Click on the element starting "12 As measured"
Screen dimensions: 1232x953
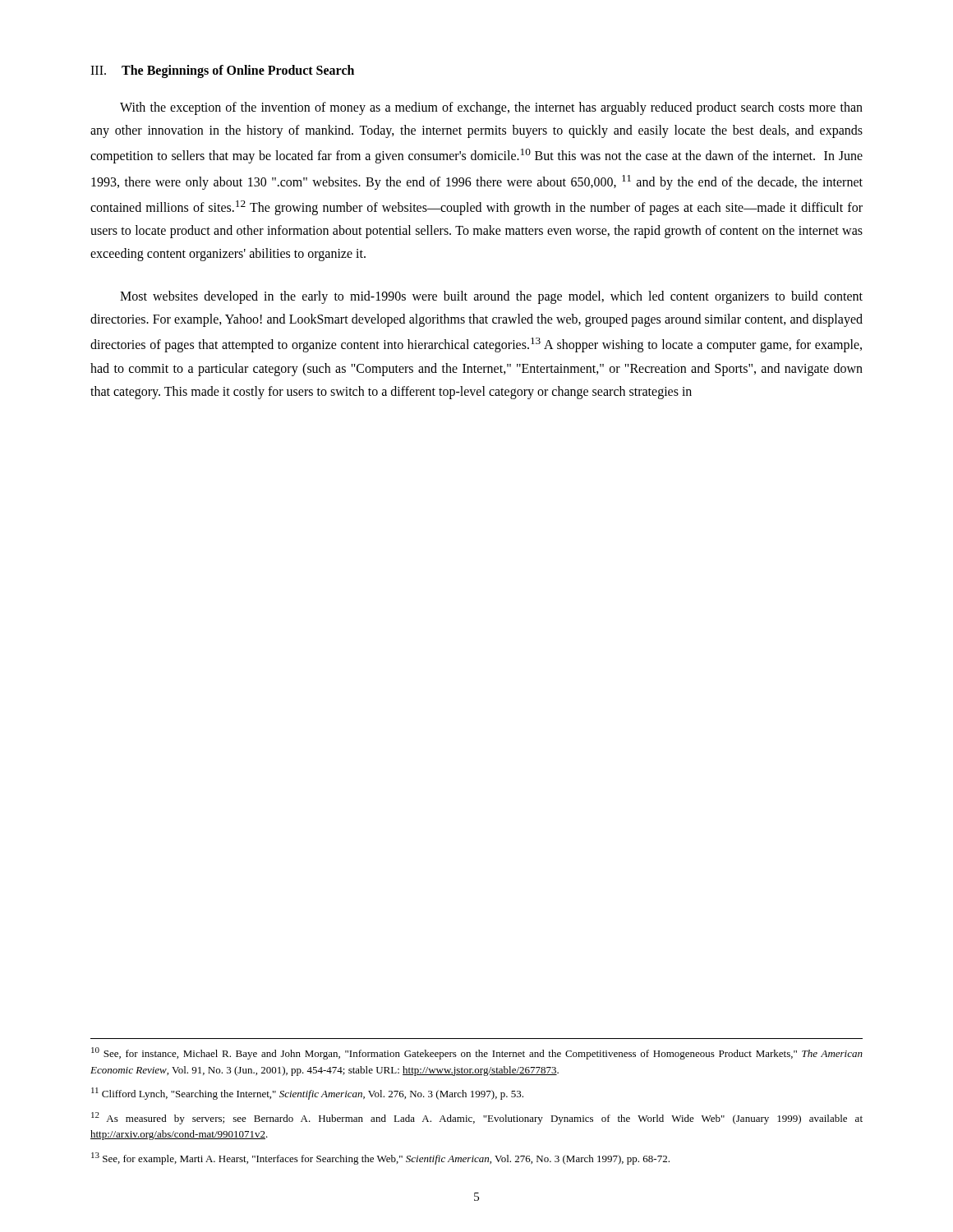coord(476,1125)
